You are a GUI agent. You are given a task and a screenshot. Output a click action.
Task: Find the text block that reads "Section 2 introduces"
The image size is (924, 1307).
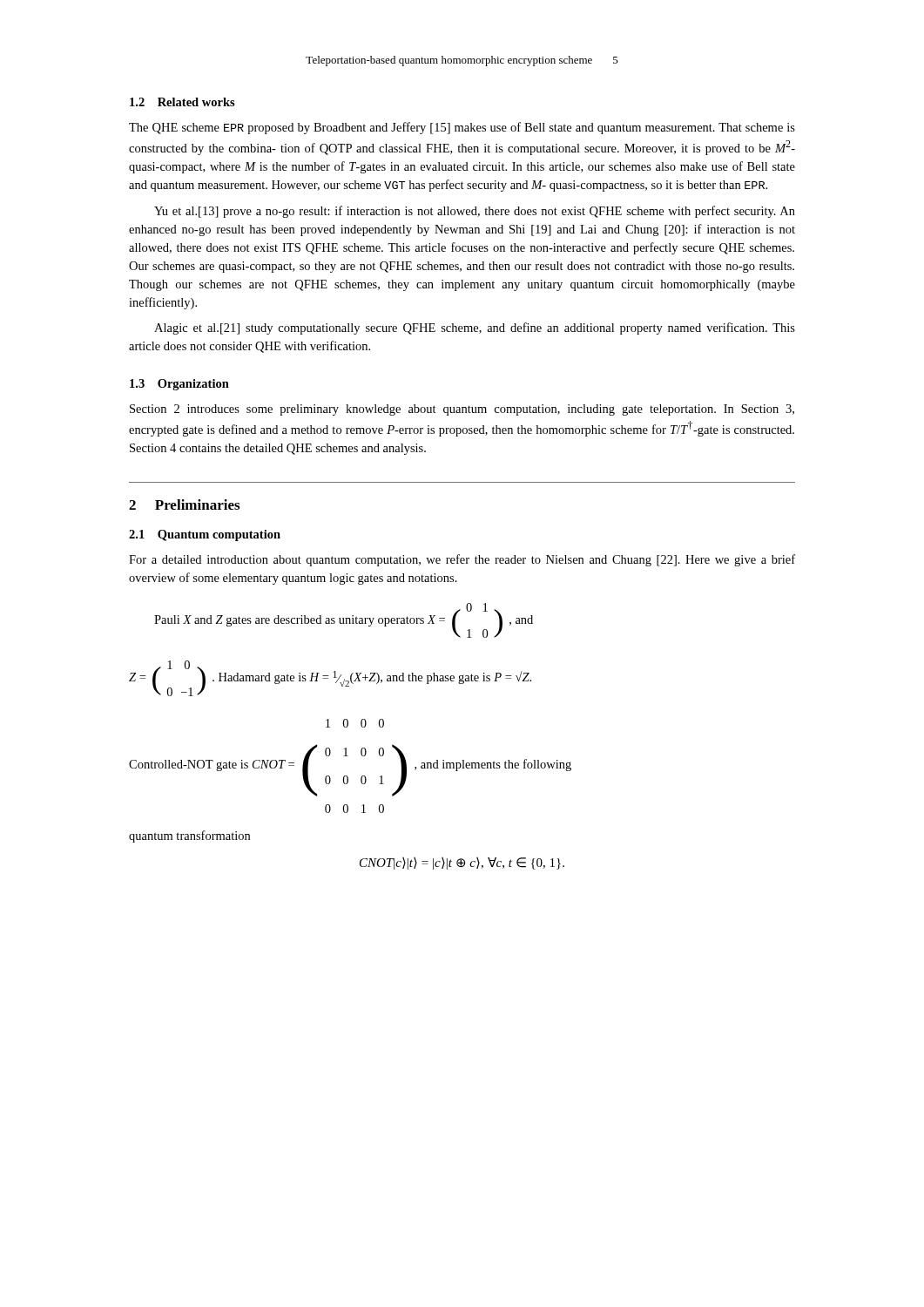pyautogui.click(x=462, y=428)
